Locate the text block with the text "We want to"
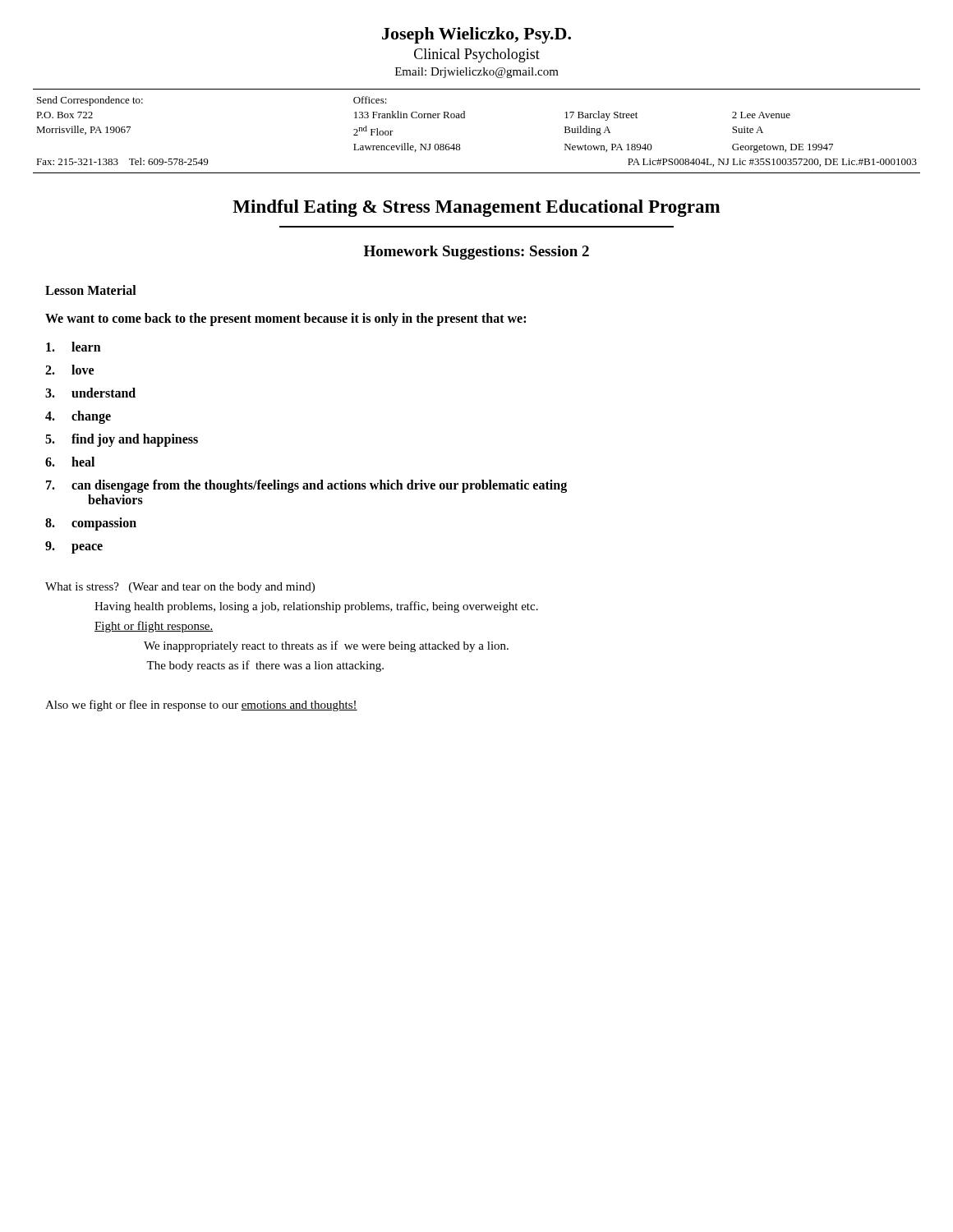953x1232 pixels. click(286, 319)
